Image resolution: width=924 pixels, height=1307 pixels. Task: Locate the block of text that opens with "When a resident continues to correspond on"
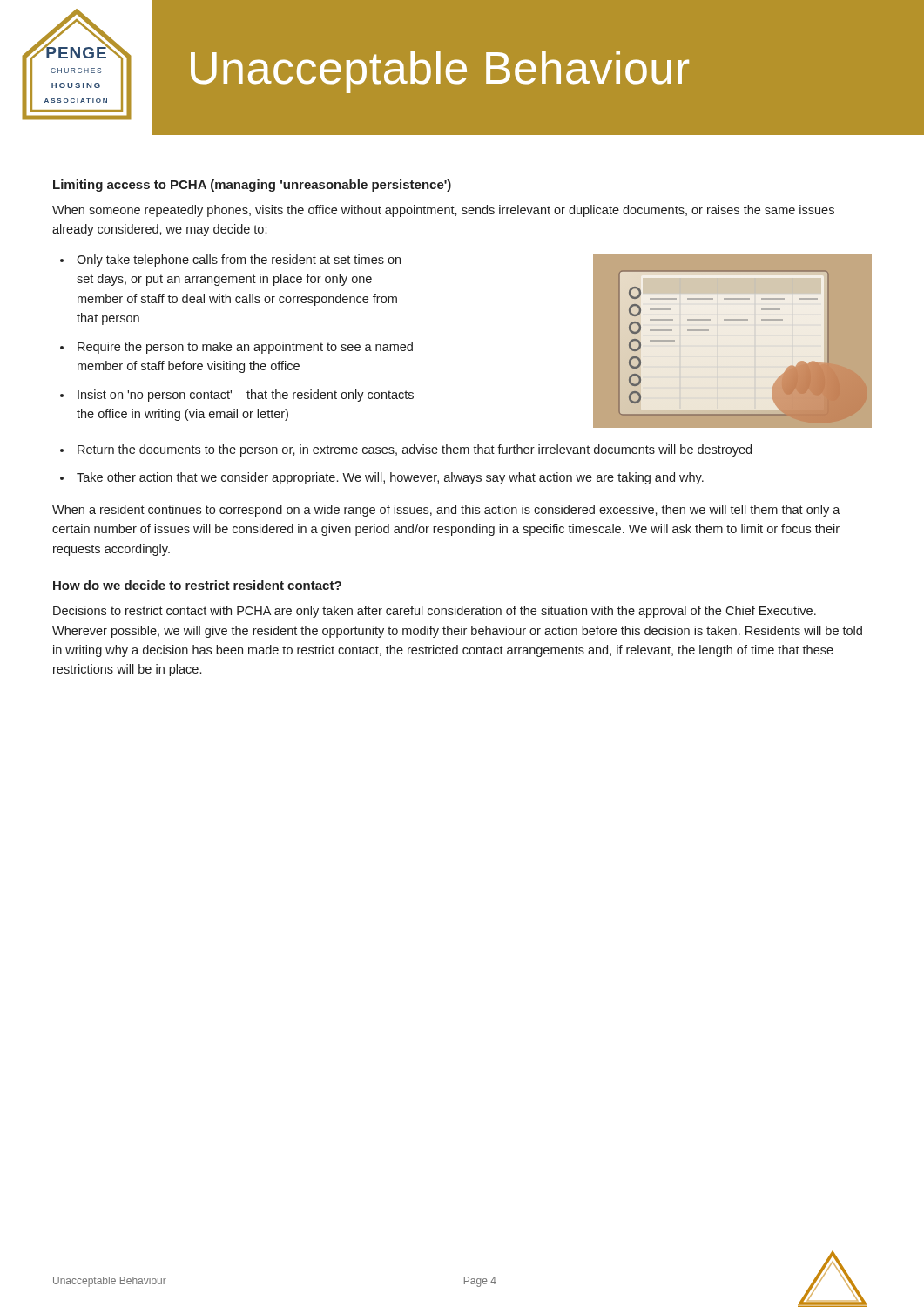(446, 529)
